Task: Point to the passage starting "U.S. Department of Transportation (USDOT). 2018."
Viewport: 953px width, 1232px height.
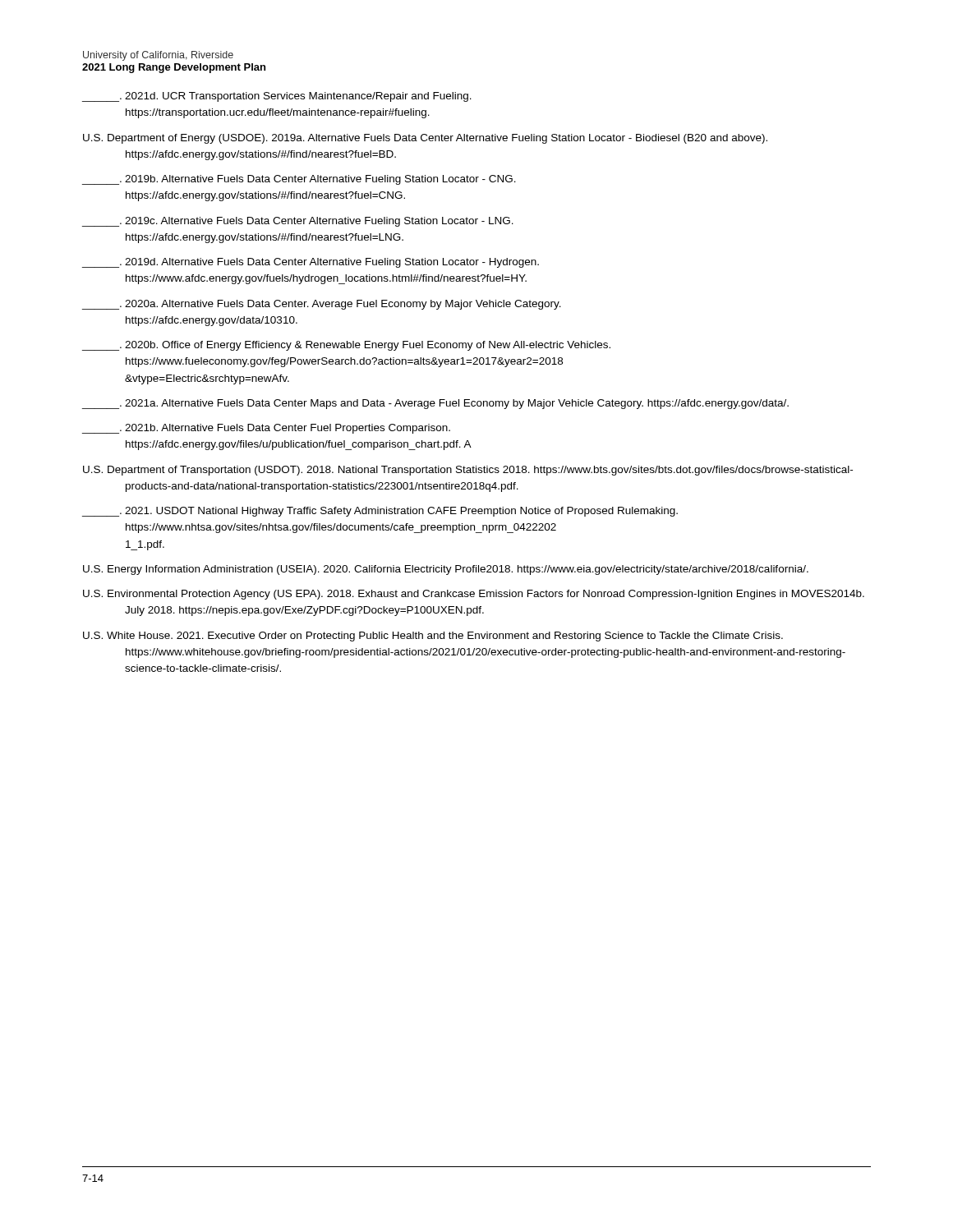Action: (x=468, y=477)
